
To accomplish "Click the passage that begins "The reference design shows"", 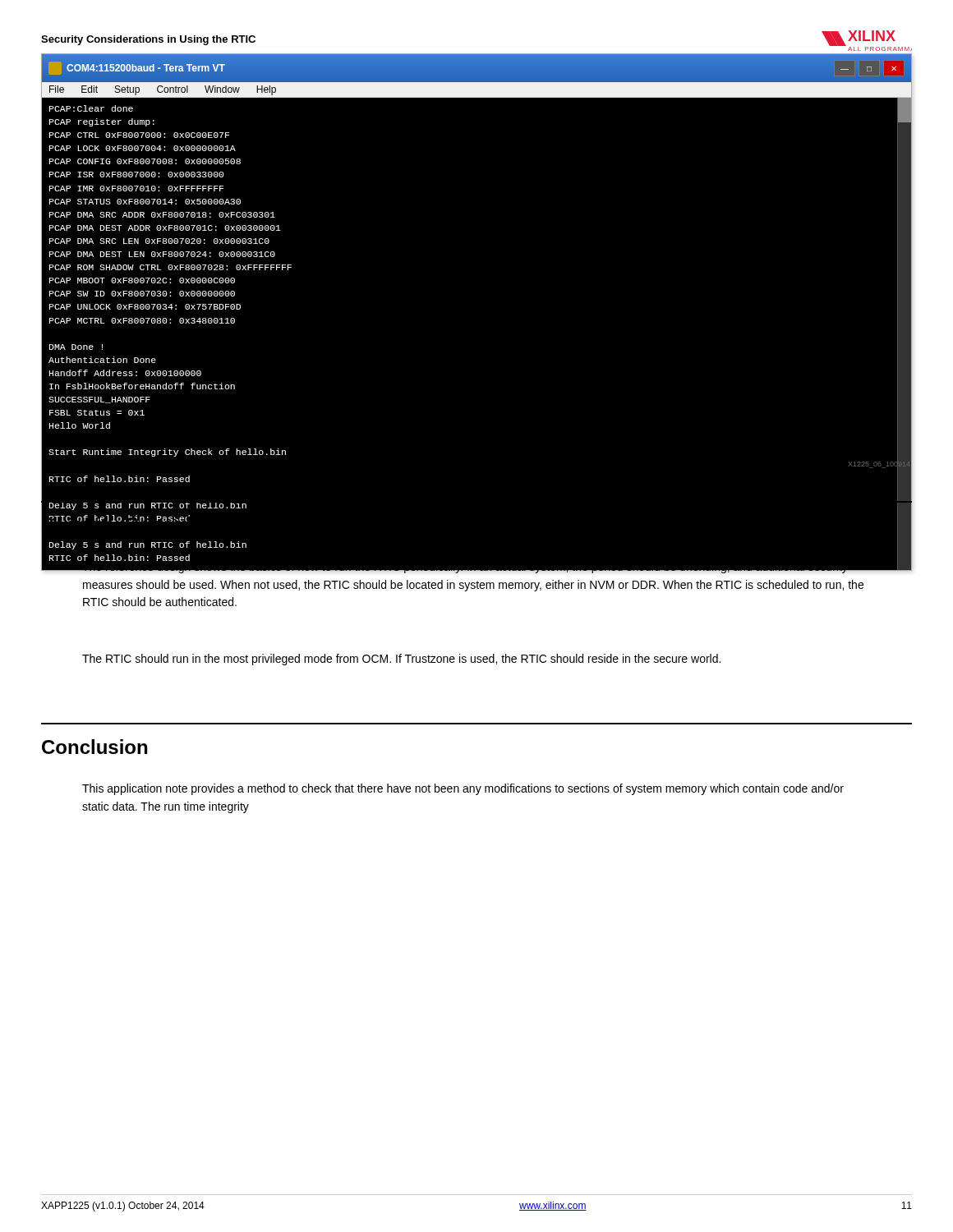I will pyautogui.click(x=473, y=585).
